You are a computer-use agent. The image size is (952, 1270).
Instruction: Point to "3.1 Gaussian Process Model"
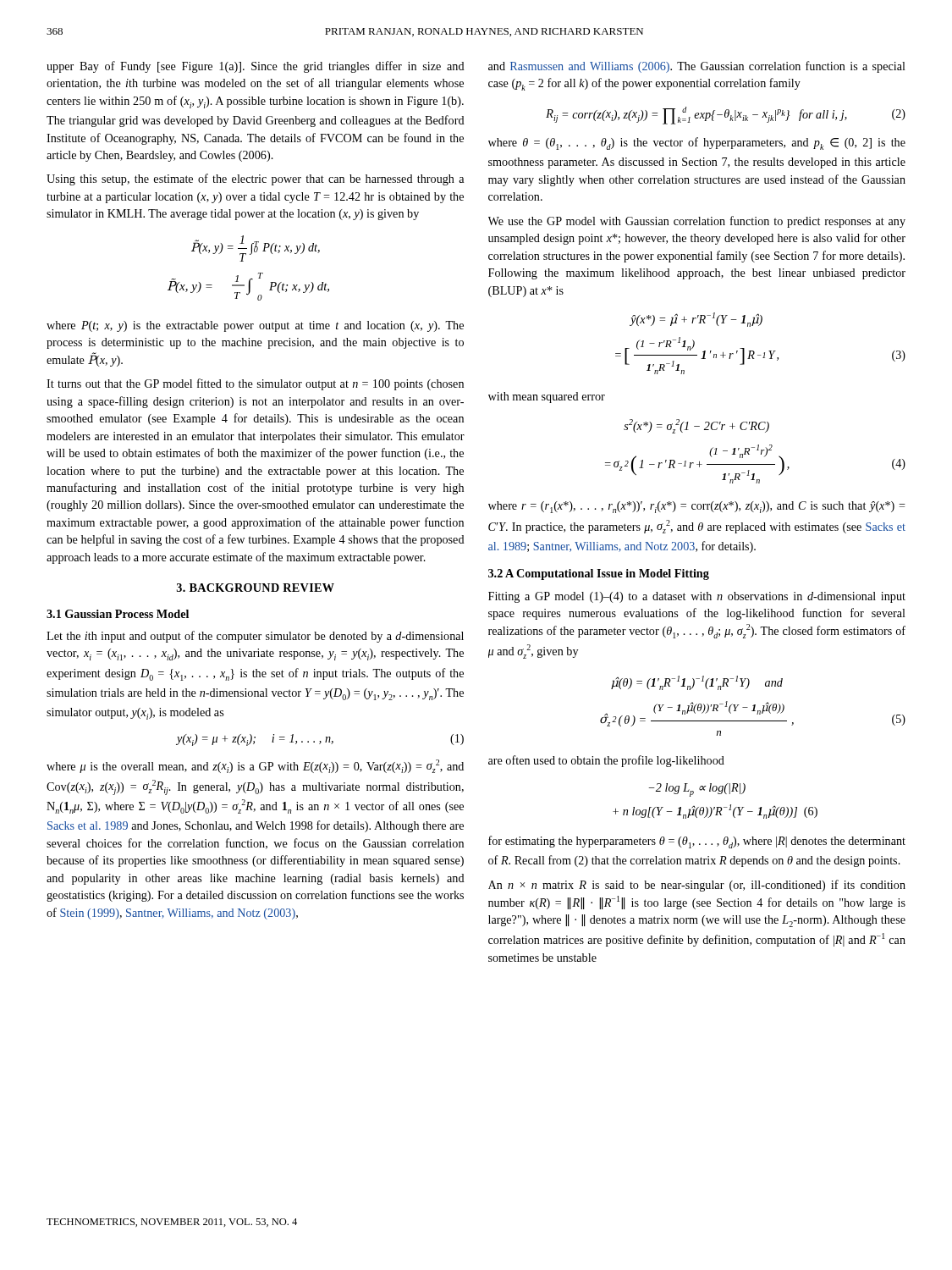[x=118, y=613]
